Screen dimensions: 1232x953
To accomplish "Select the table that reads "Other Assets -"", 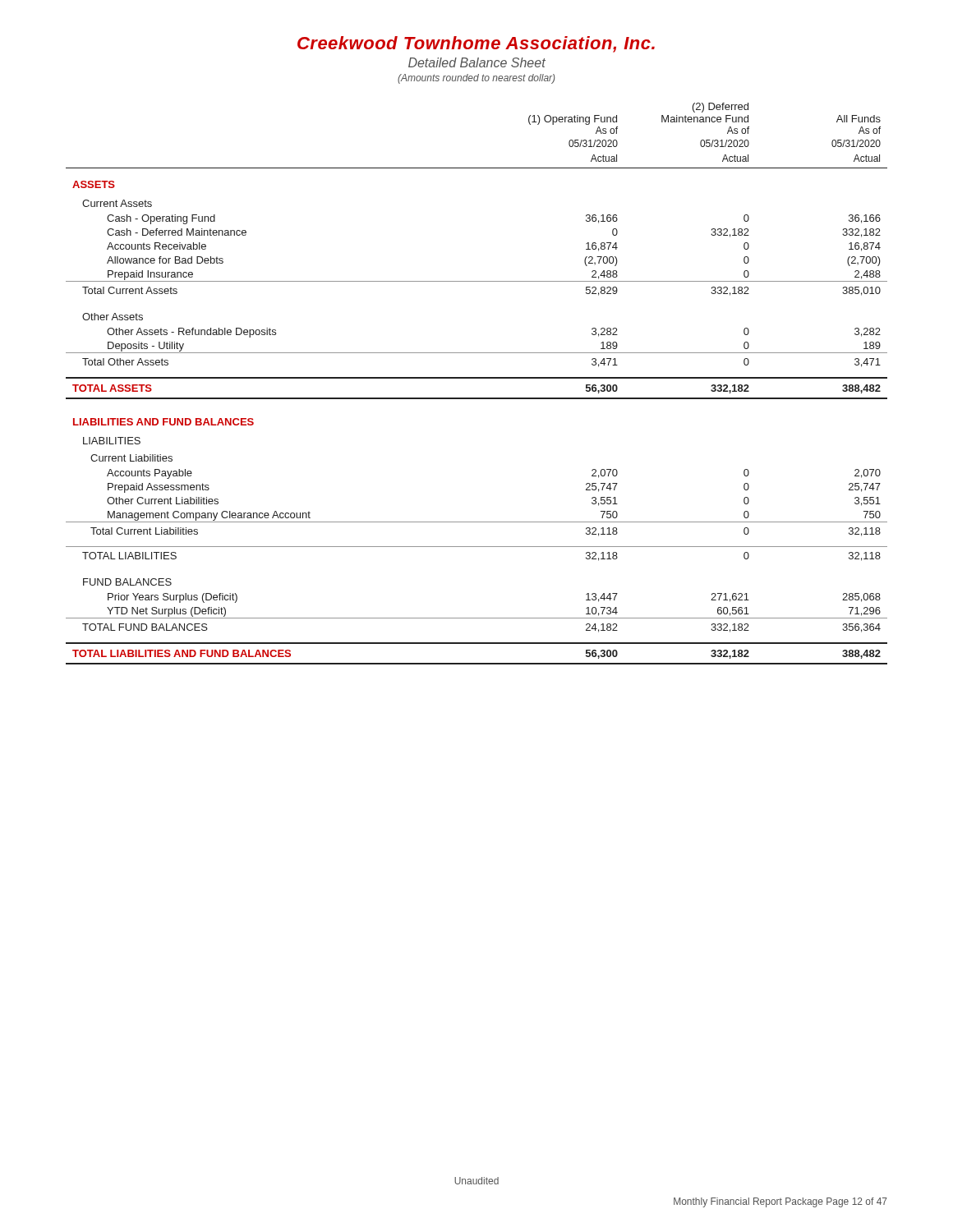I will (x=476, y=381).
